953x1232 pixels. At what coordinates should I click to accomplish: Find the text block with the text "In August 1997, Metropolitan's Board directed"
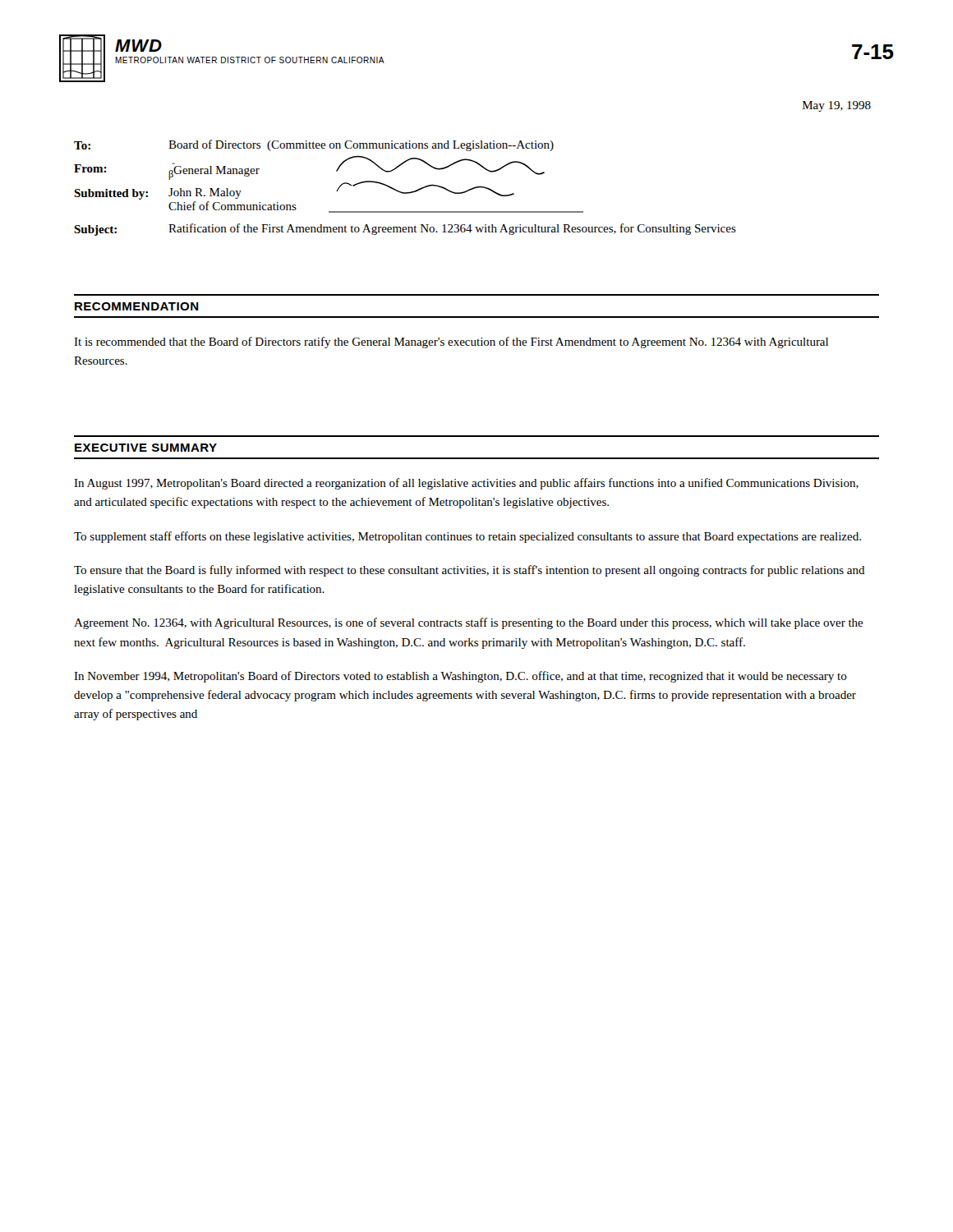click(x=466, y=492)
